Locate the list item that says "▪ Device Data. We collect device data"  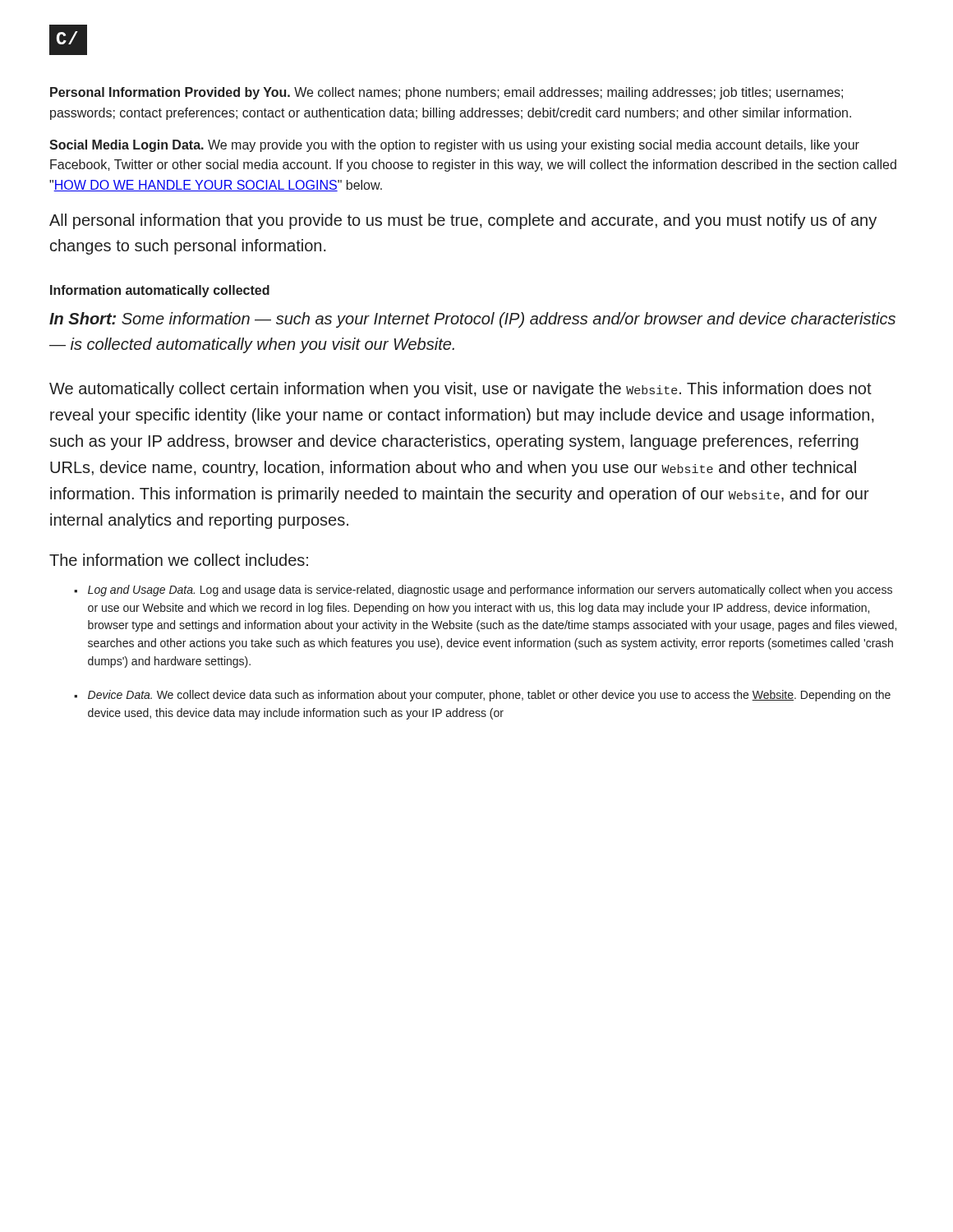[x=489, y=705]
